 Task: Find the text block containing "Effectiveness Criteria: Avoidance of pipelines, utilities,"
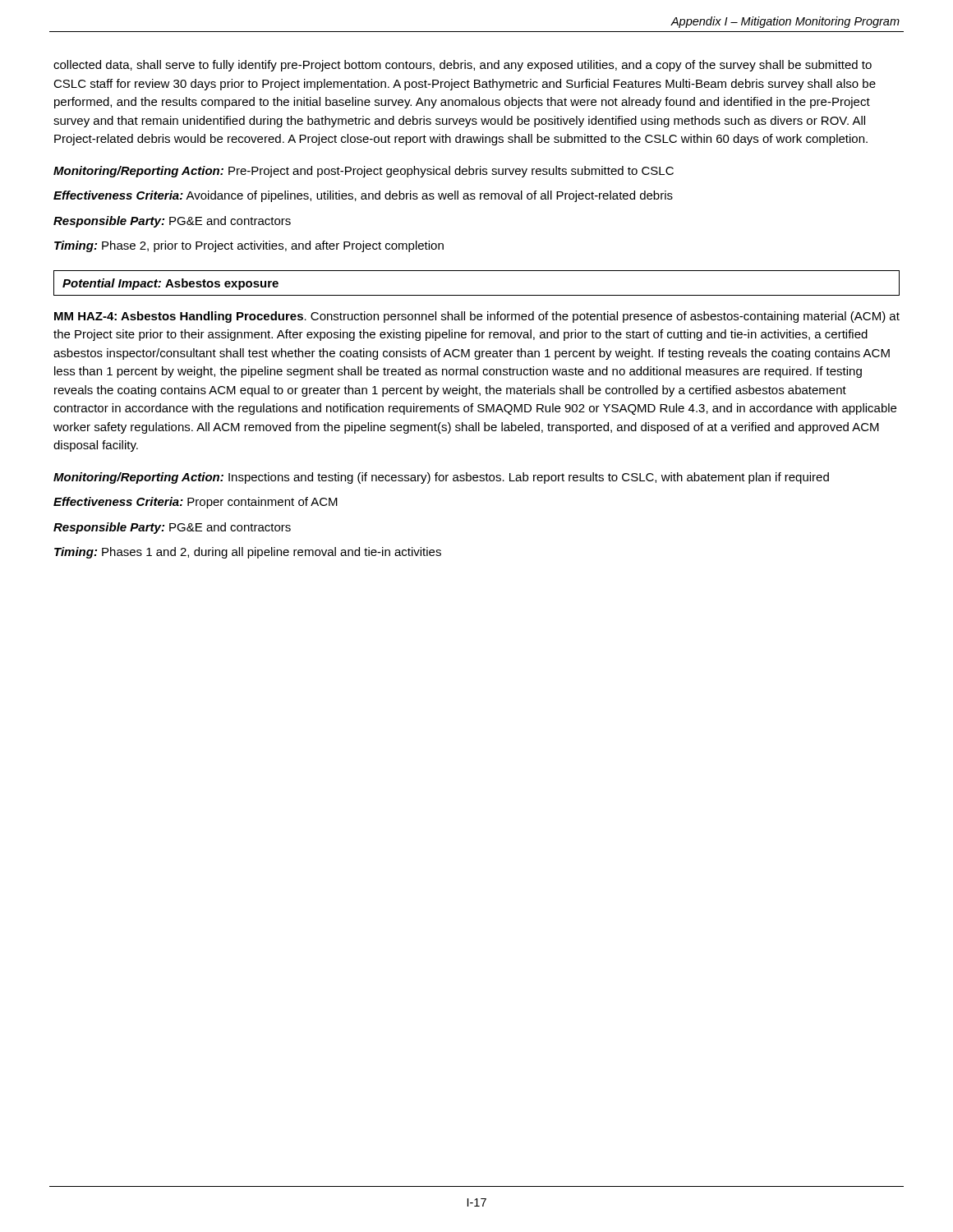pos(363,195)
